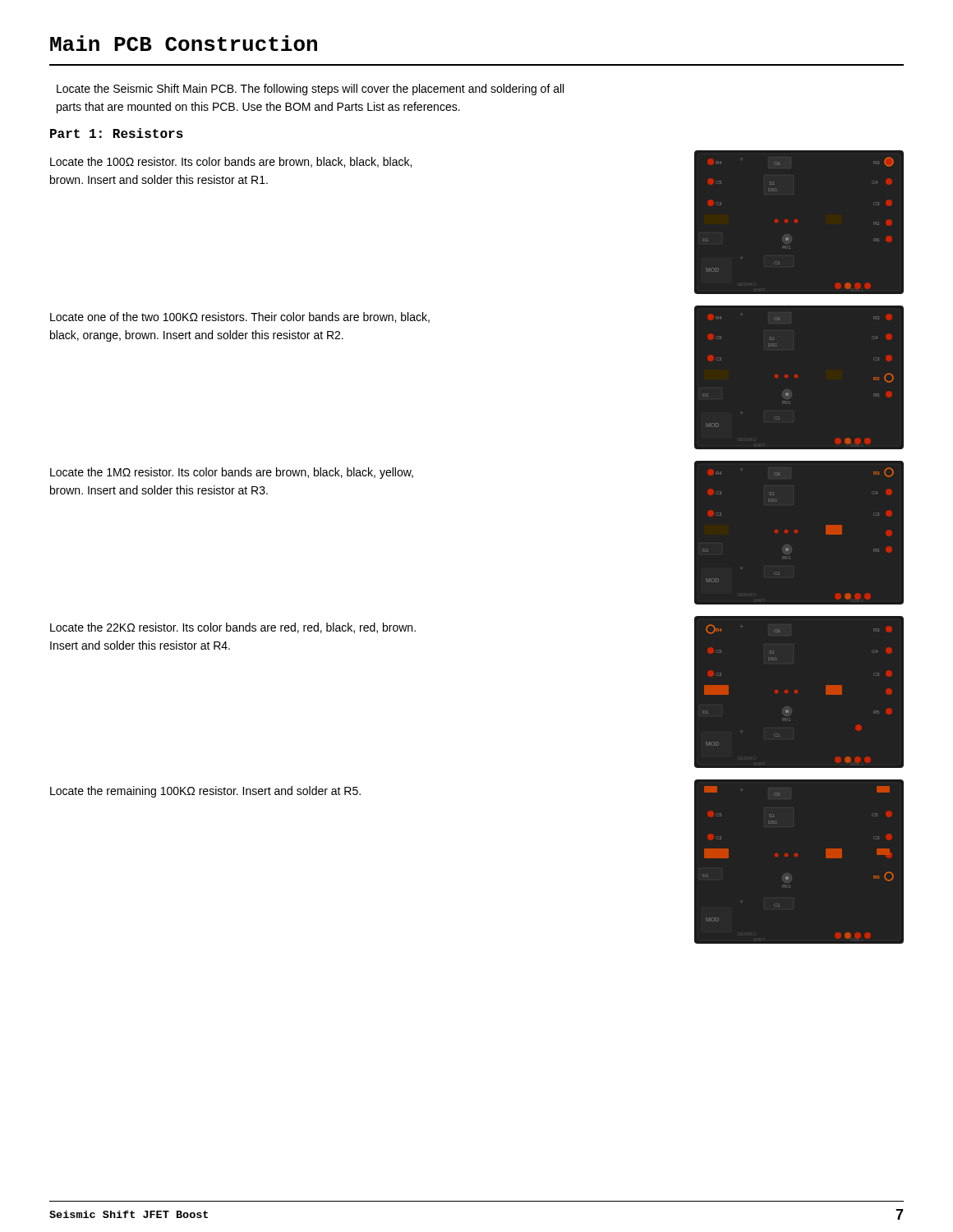Viewport: 953px width, 1232px height.
Task: Click on the element starting "Part 1: Resistors"
Action: 116,135
